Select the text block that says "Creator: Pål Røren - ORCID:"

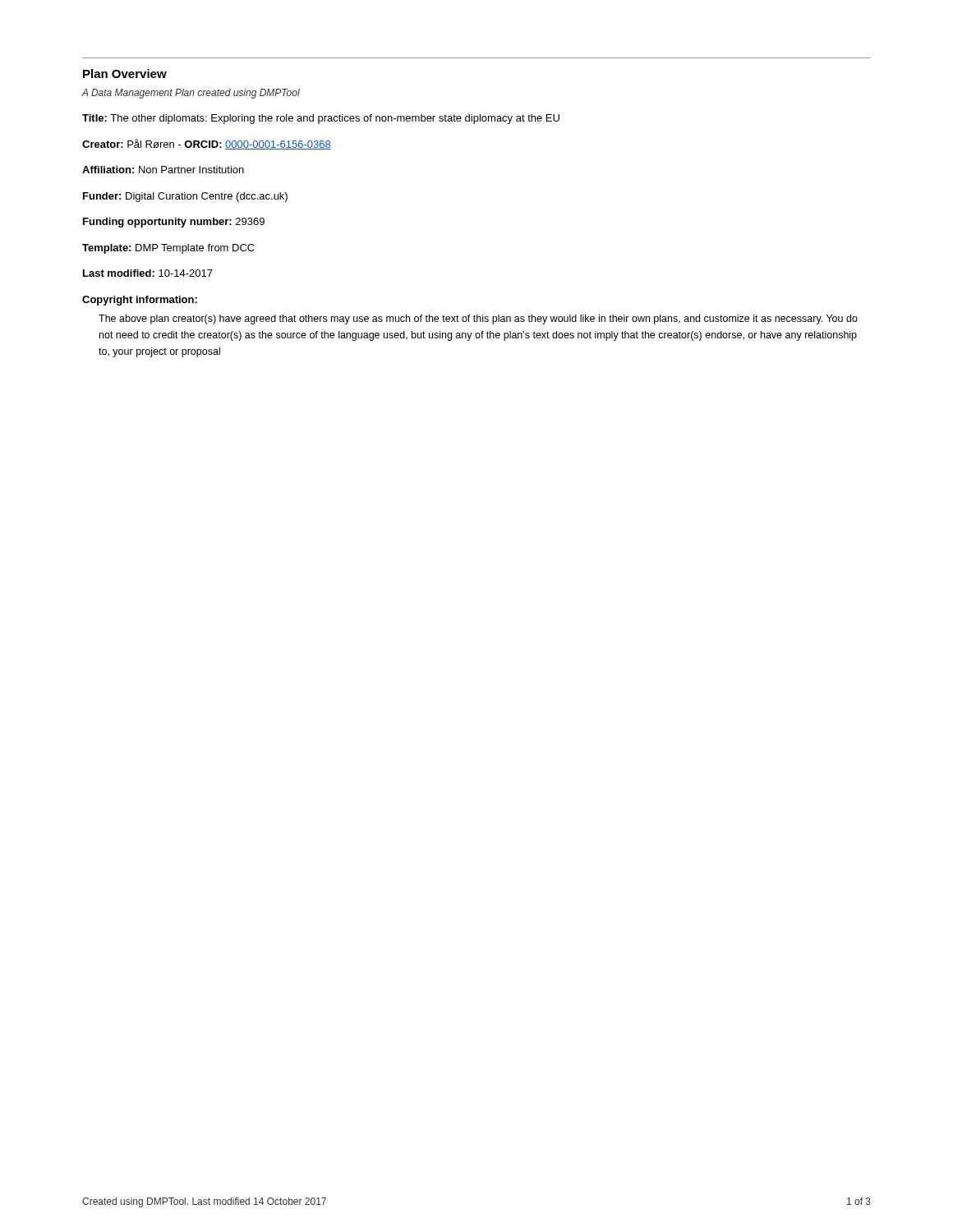pos(207,144)
